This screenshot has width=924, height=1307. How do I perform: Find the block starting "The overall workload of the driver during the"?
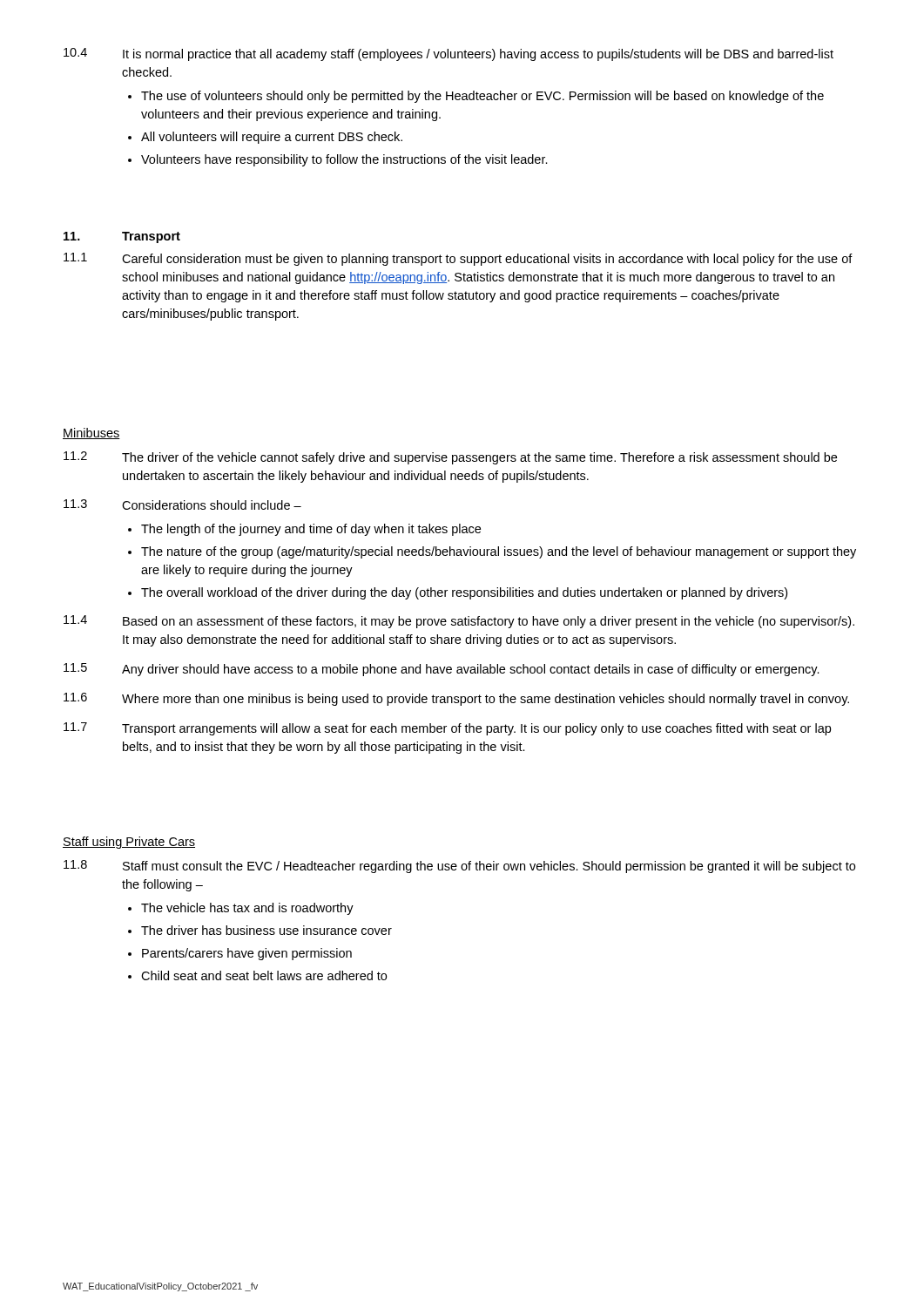(465, 593)
